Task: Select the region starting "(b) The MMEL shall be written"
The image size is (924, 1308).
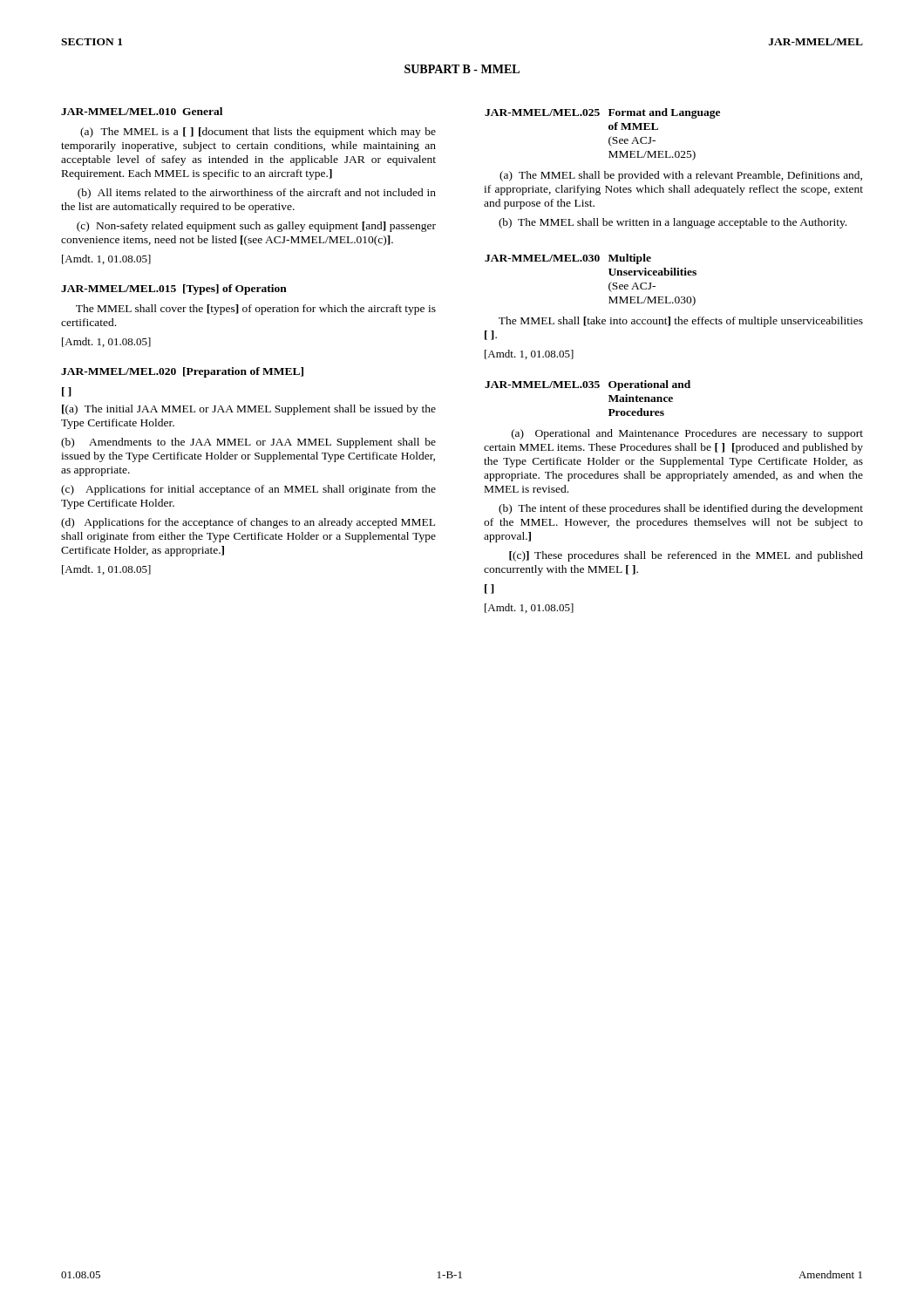Action: point(666,222)
